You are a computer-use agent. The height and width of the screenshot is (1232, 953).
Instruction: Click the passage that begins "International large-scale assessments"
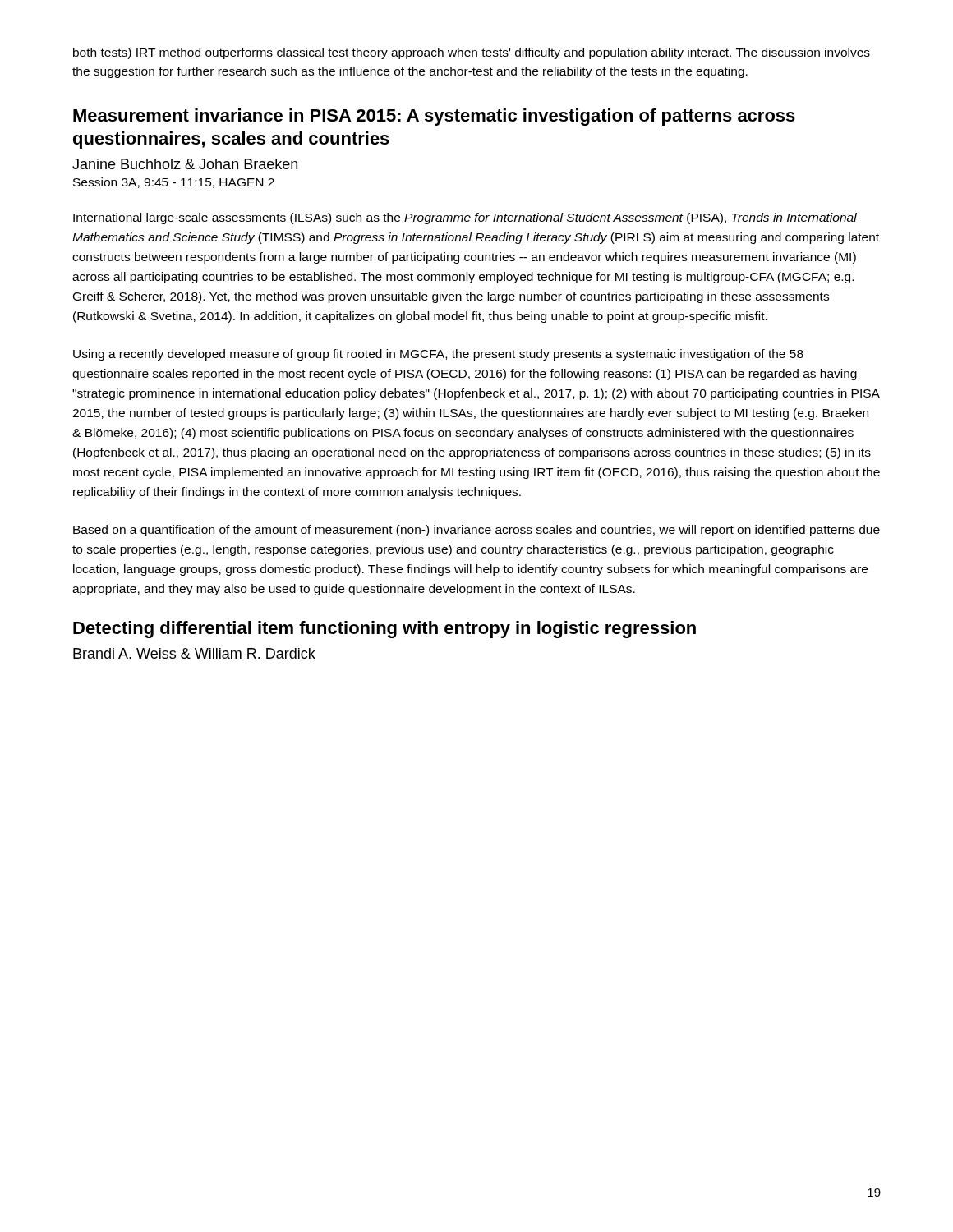[476, 266]
